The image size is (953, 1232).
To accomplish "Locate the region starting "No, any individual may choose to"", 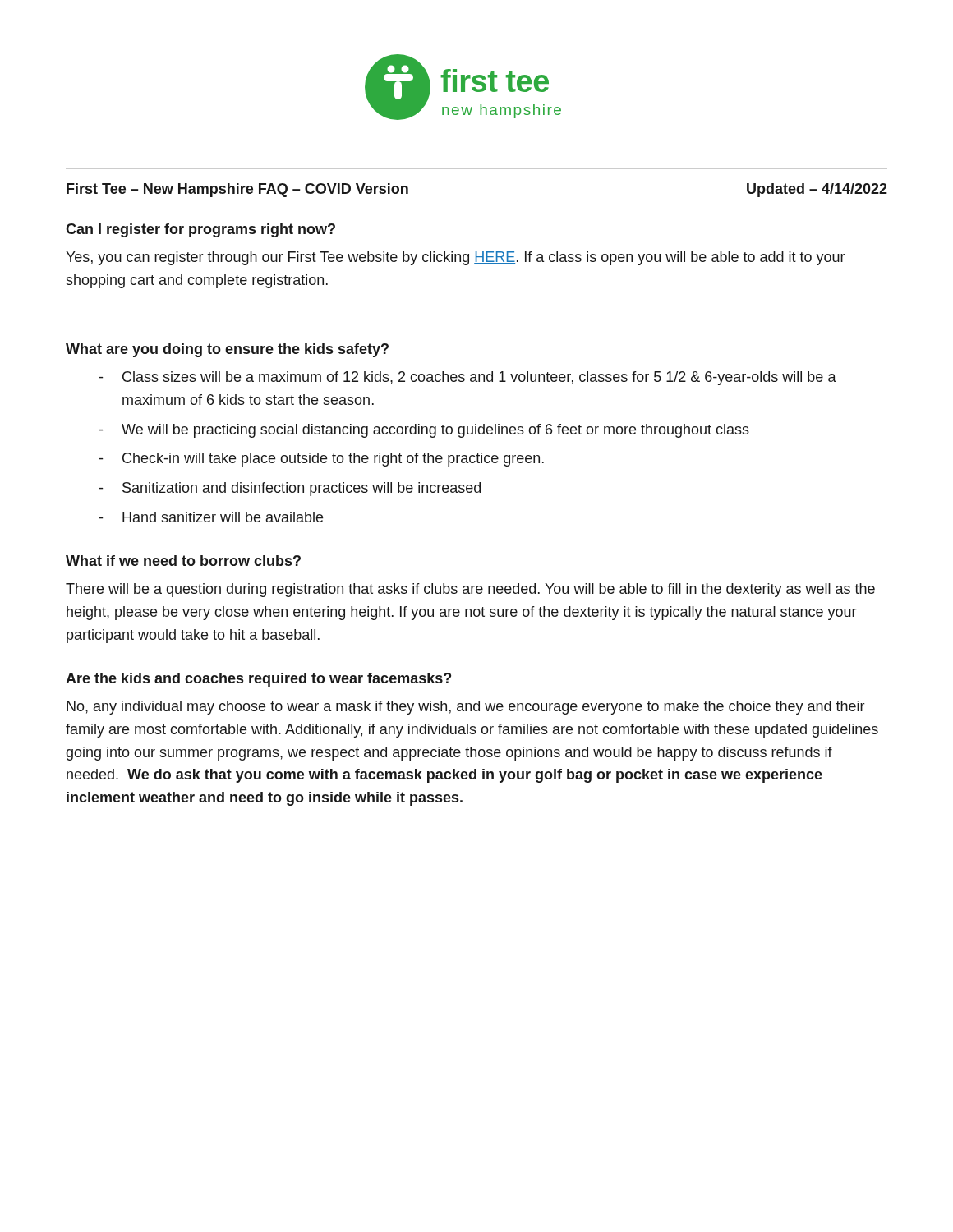I will 472,752.
